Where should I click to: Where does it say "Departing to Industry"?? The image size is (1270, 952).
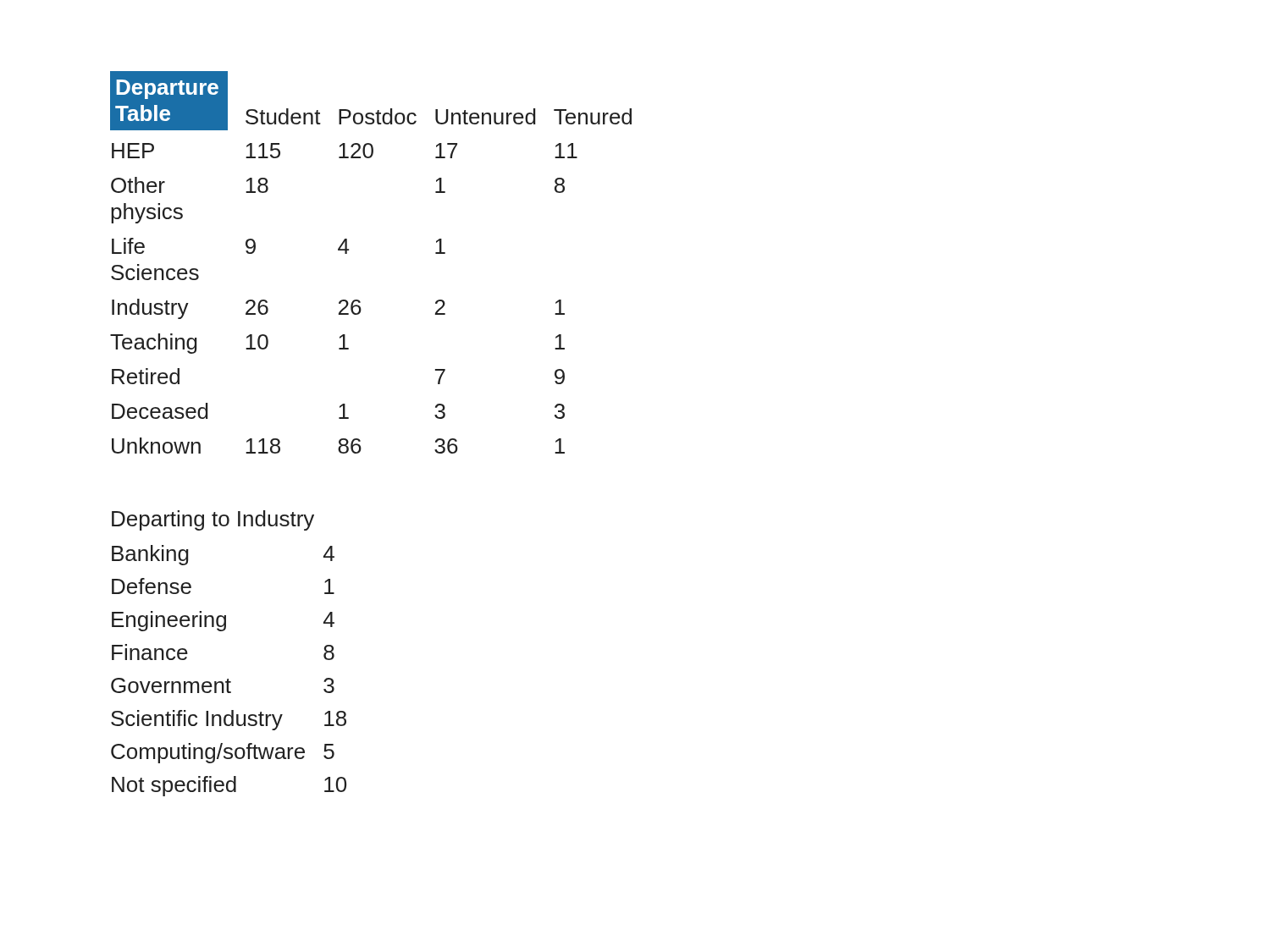coord(212,519)
